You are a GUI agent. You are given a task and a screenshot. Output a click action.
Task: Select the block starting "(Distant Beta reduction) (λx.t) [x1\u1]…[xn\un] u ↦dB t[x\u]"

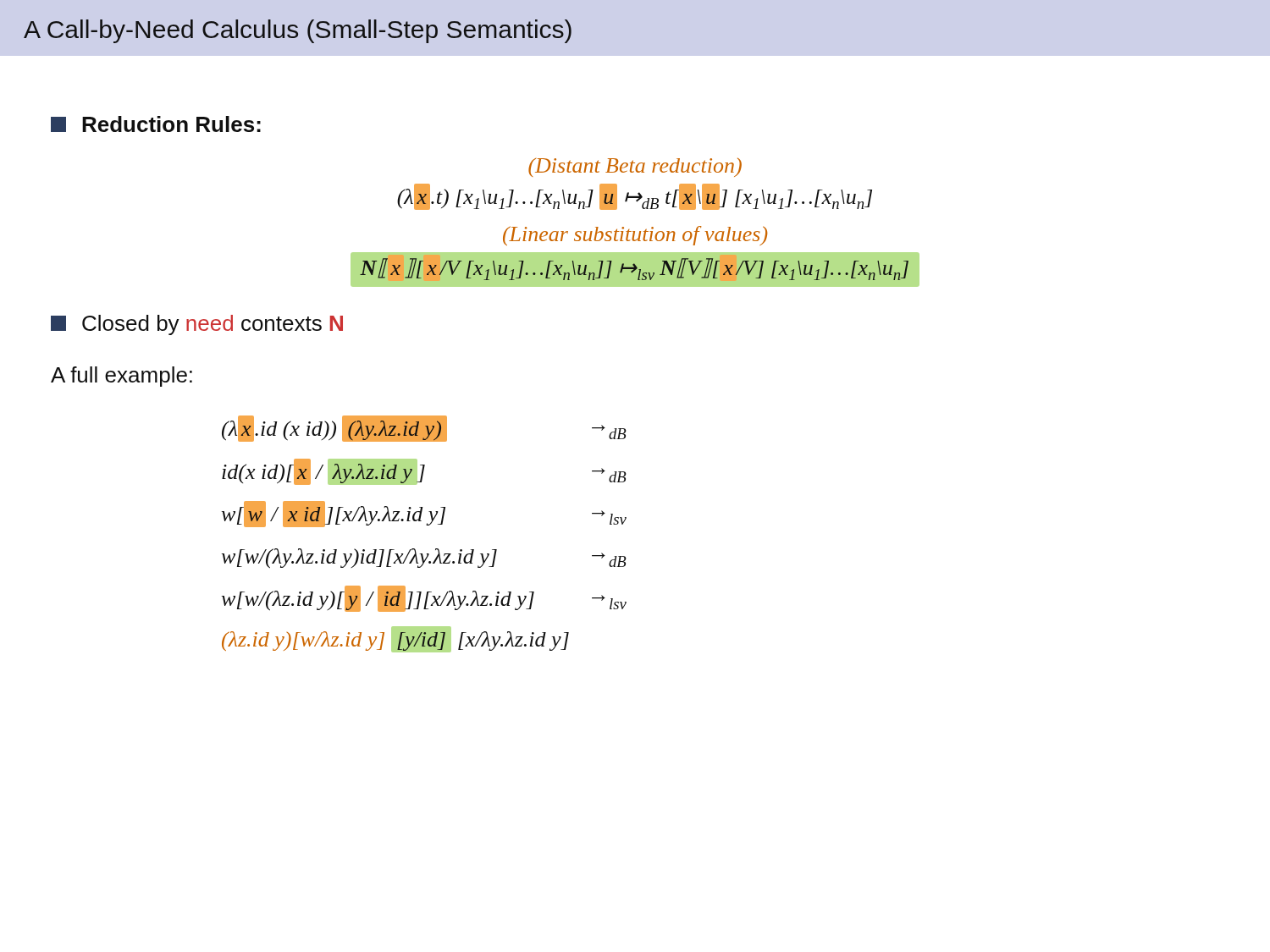point(635,220)
